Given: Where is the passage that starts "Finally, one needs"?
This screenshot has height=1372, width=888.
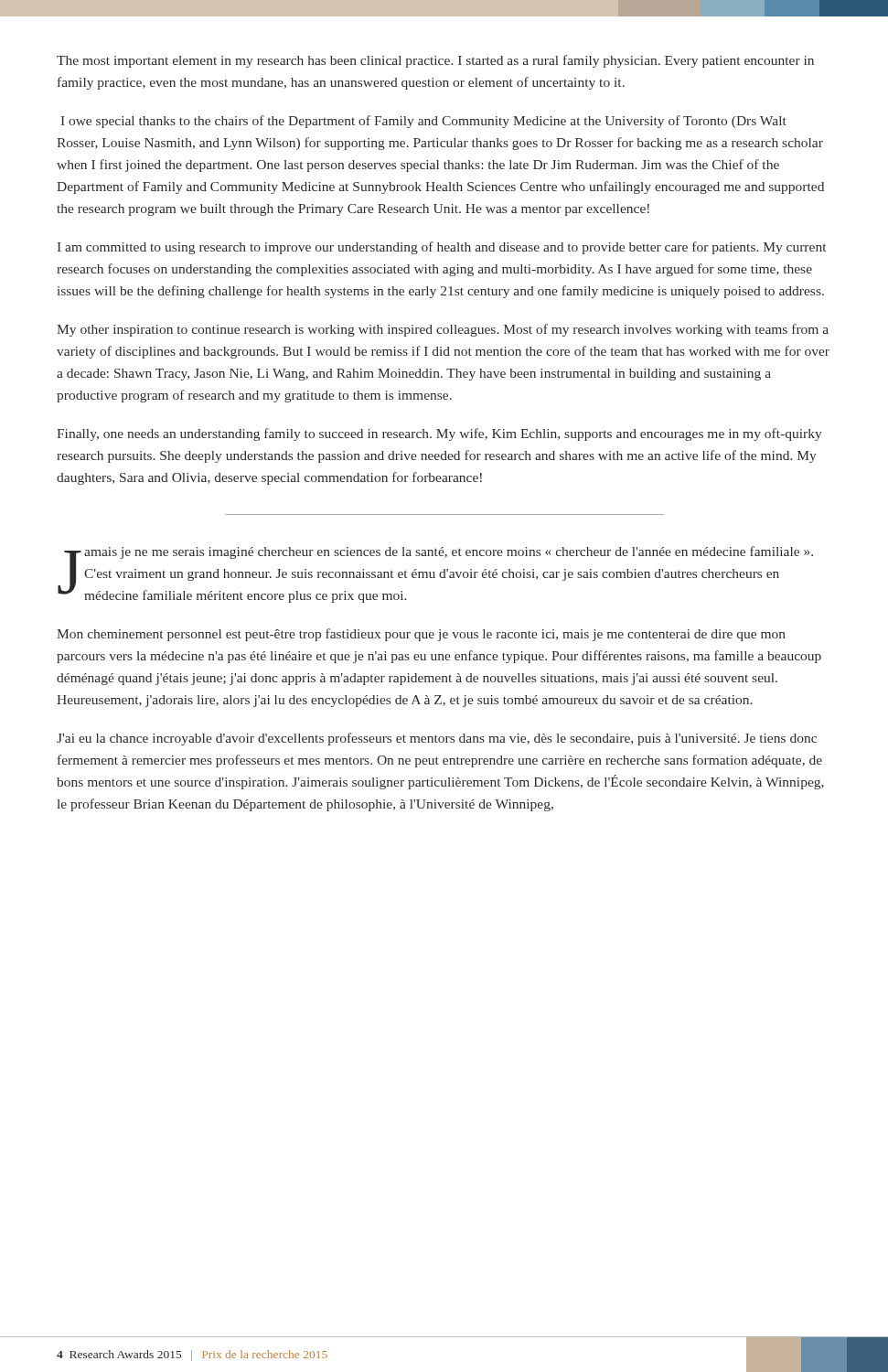Looking at the screenshot, I should (439, 455).
